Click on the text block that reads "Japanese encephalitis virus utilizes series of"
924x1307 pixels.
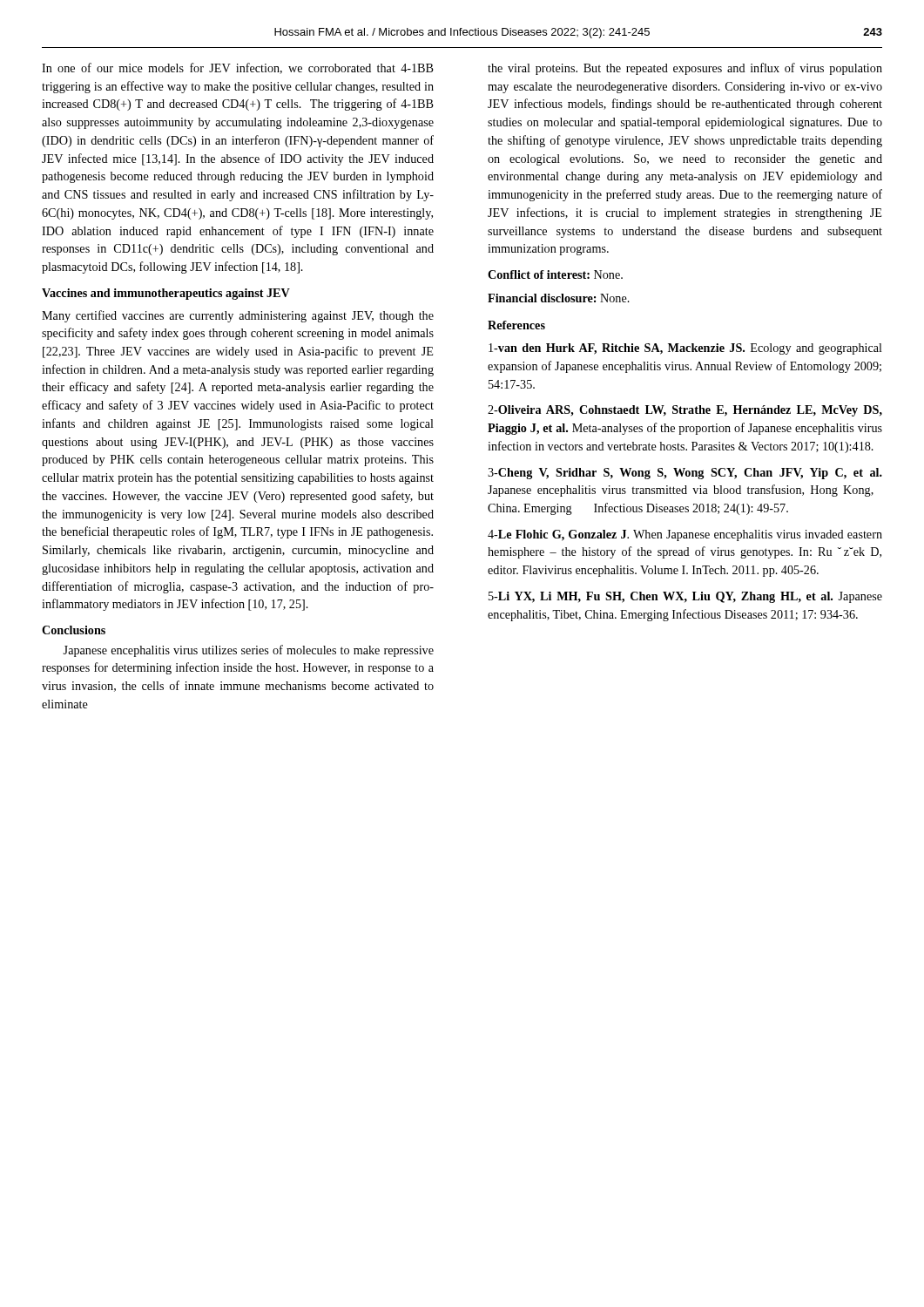238,677
